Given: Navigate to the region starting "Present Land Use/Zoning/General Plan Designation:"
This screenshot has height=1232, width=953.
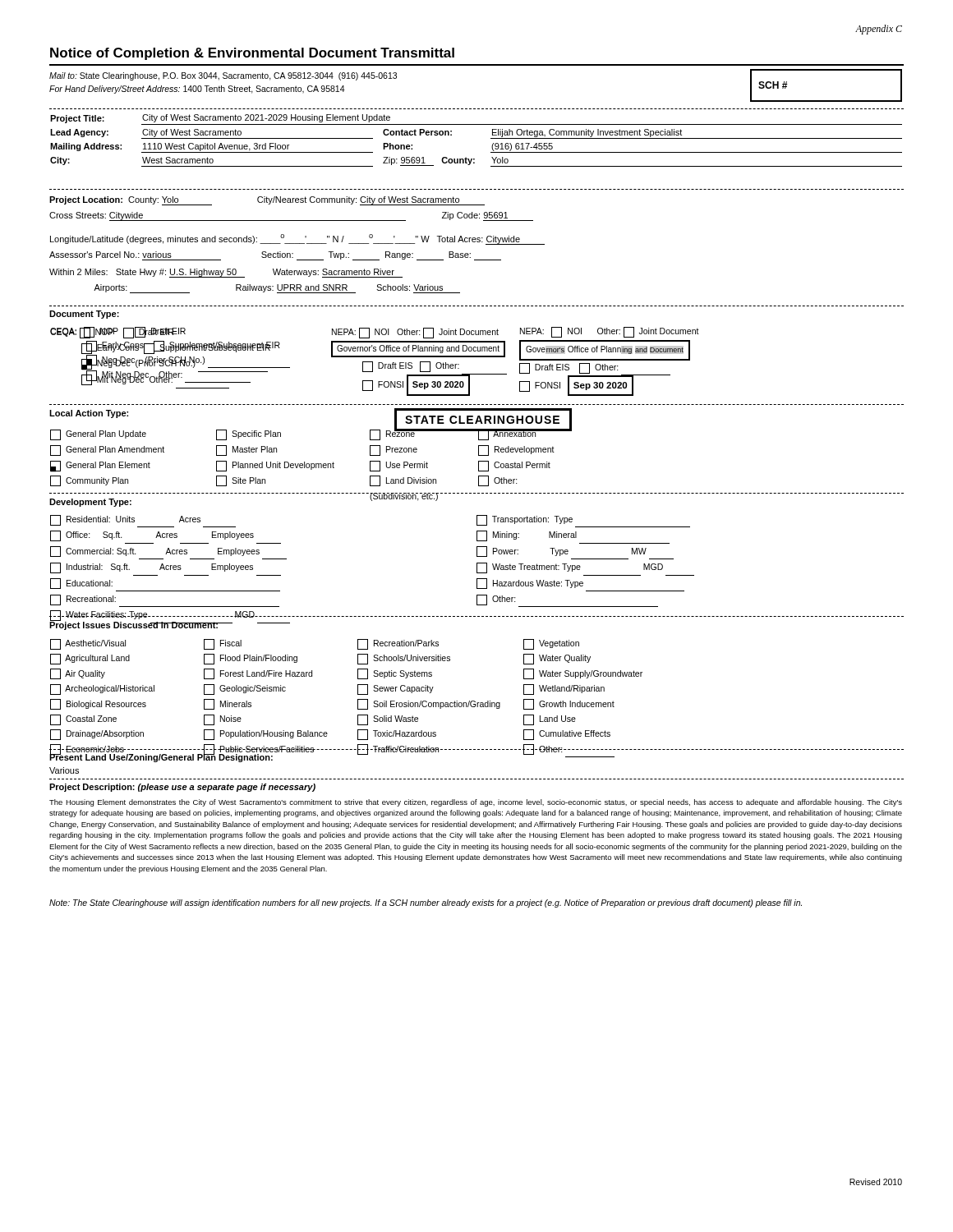Looking at the screenshot, I should pyautogui.click(x=161, y=757).
